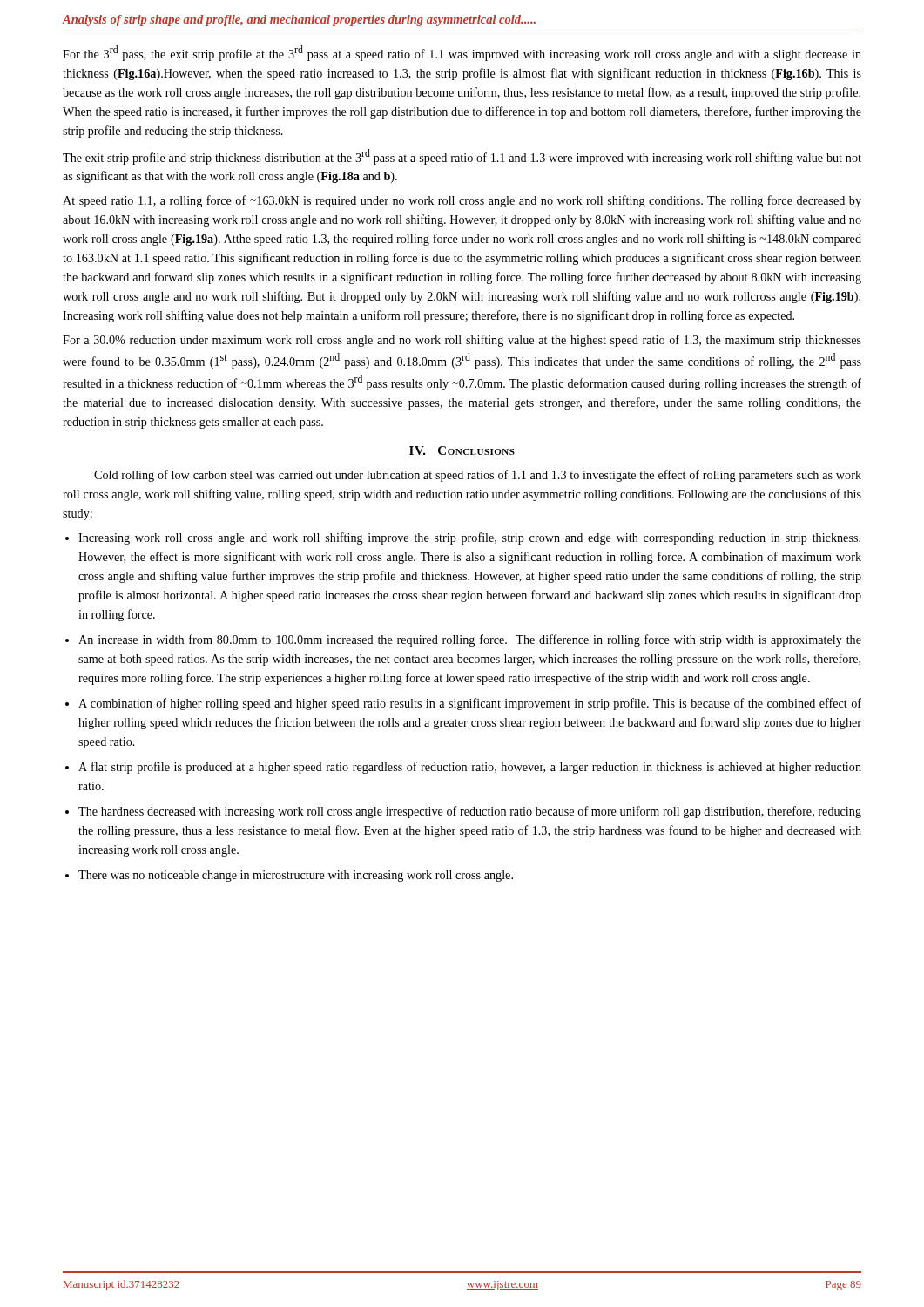Click the passage that begins "The hardness decreased"
This screenshot has height=1307, width=924.
pos(470,830)
